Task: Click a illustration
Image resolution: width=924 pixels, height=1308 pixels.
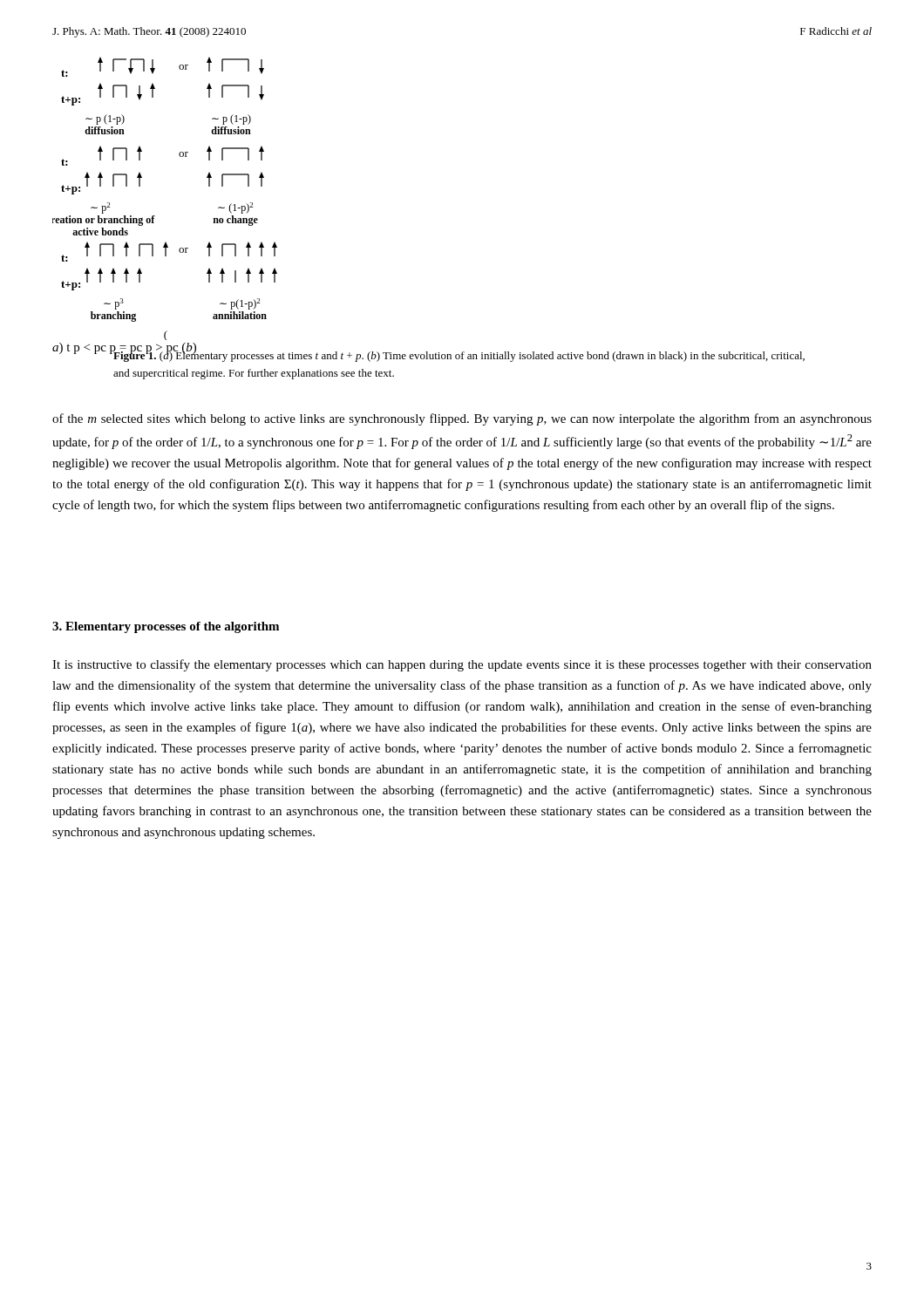Action: coord(462,196)
